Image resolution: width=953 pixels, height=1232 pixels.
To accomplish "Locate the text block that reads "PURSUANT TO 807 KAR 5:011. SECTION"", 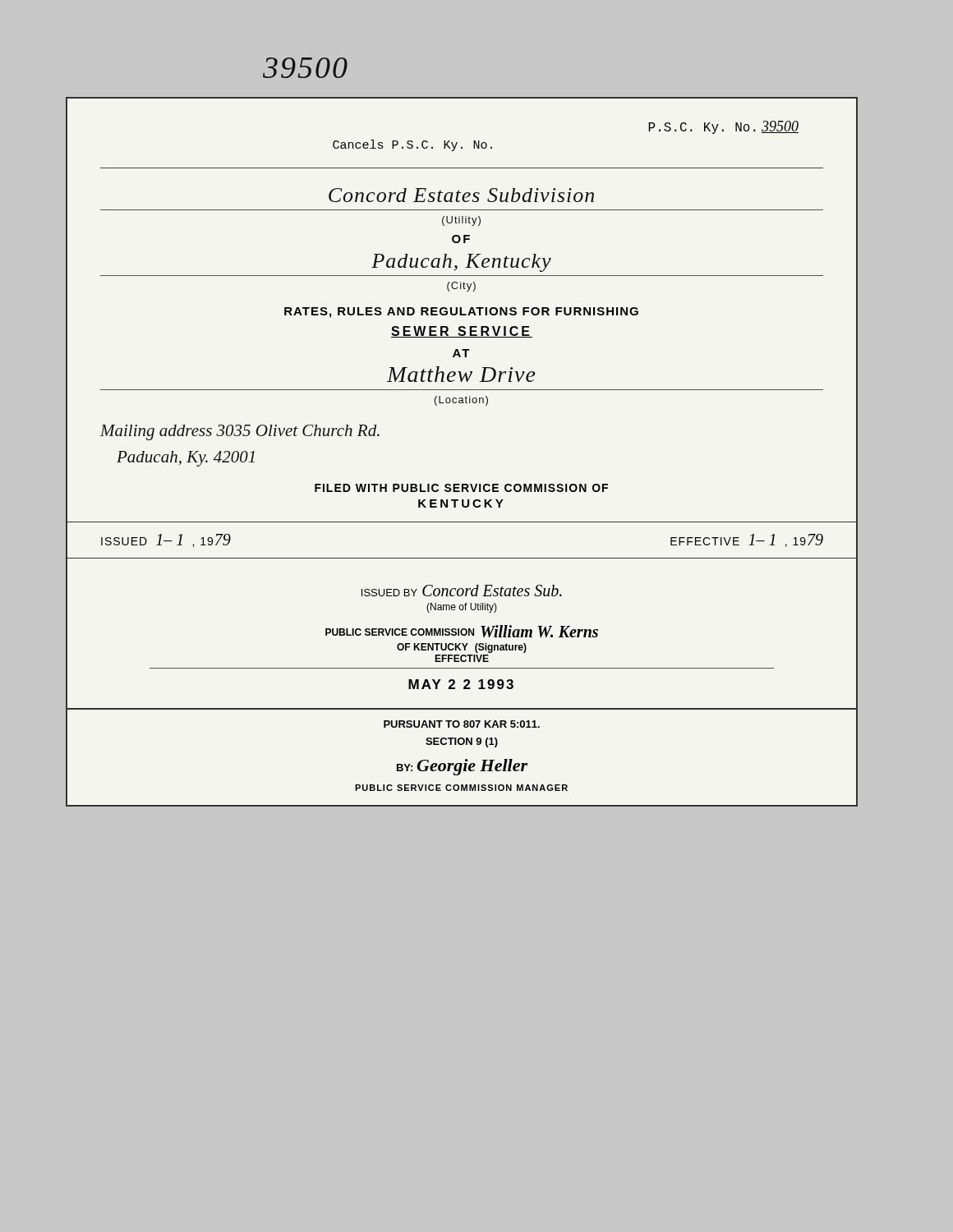I will tap(462, 755).
